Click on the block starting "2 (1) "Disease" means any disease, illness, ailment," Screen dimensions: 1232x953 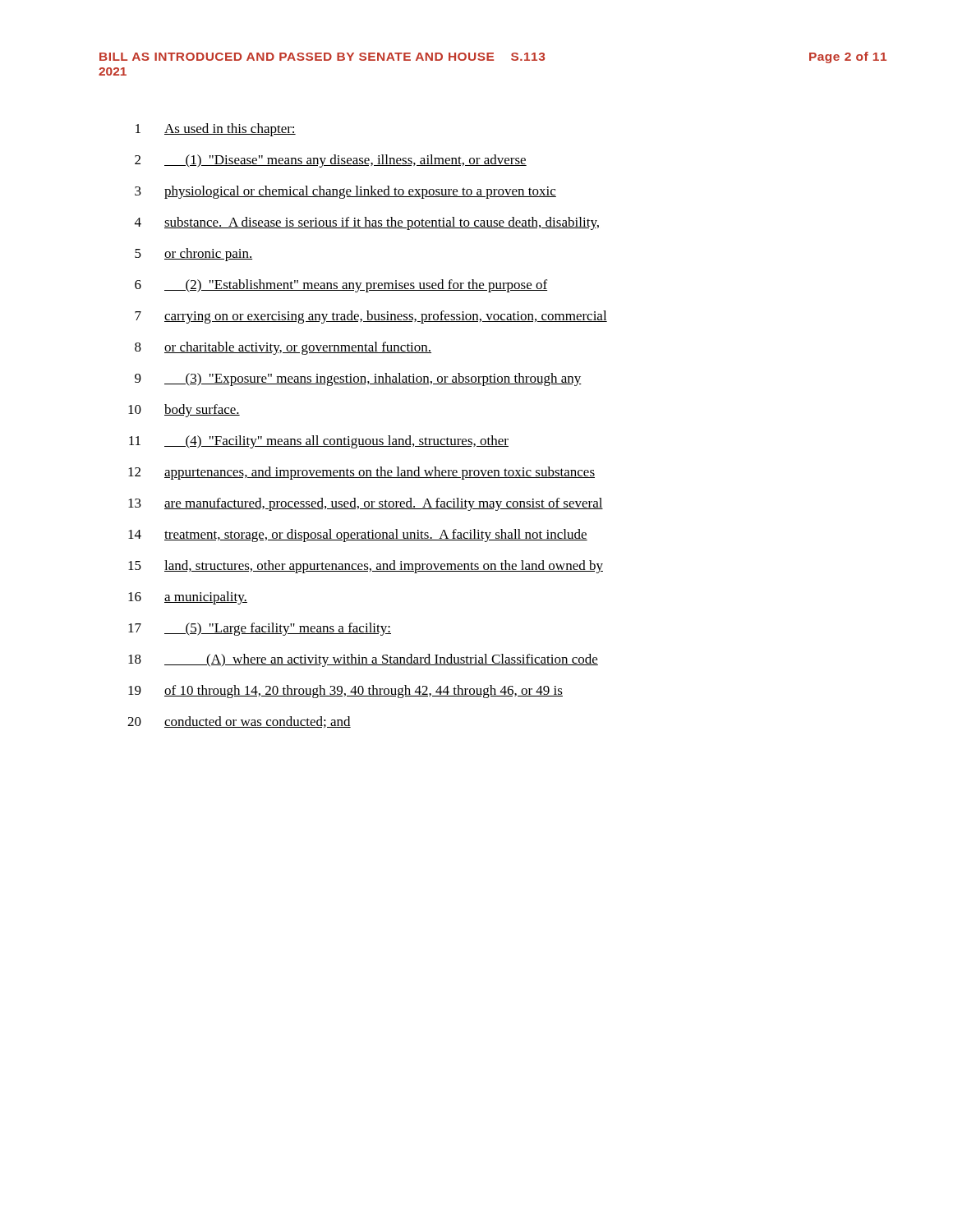[x=493, y=159]
